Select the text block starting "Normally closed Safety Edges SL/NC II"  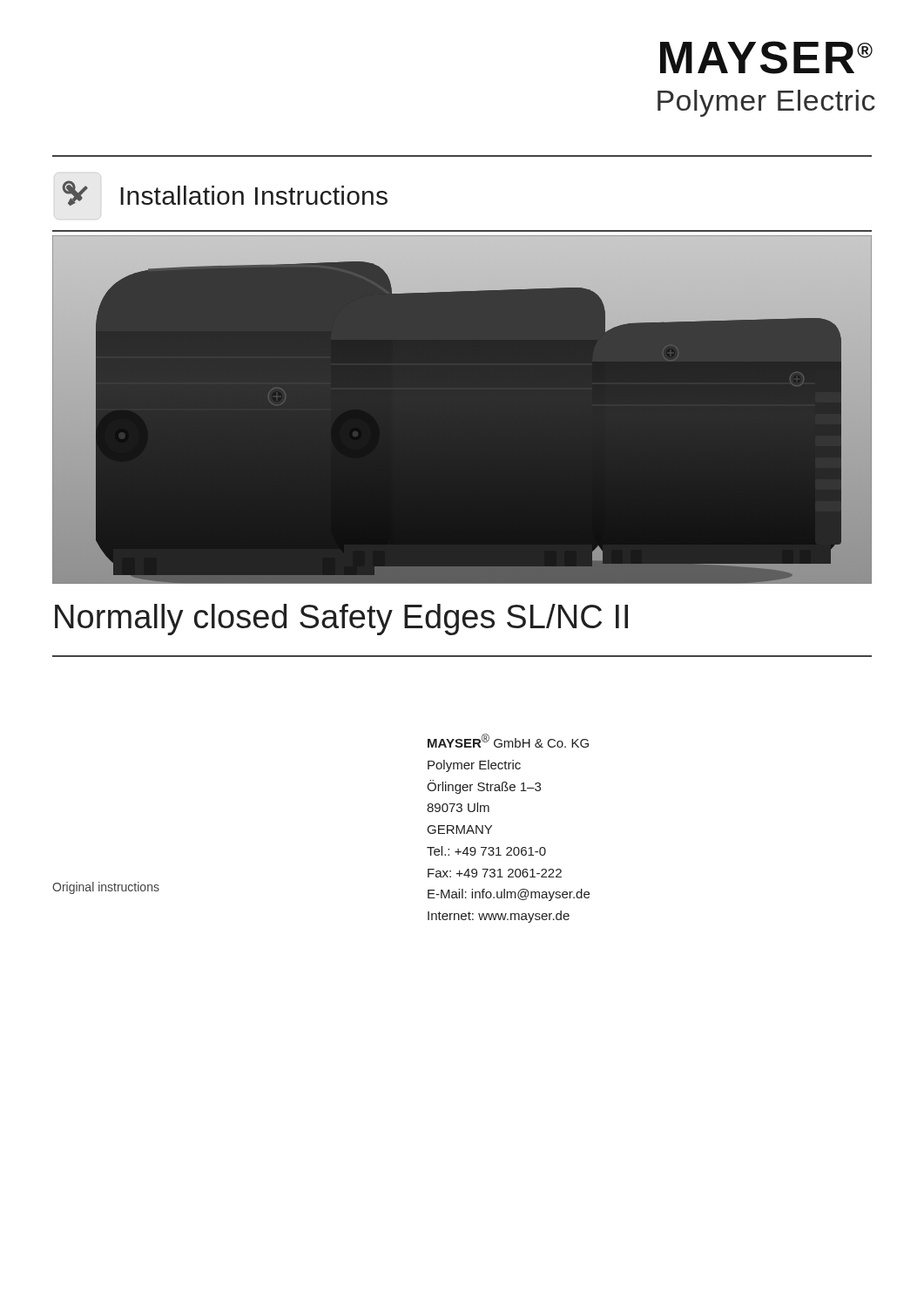342,617
